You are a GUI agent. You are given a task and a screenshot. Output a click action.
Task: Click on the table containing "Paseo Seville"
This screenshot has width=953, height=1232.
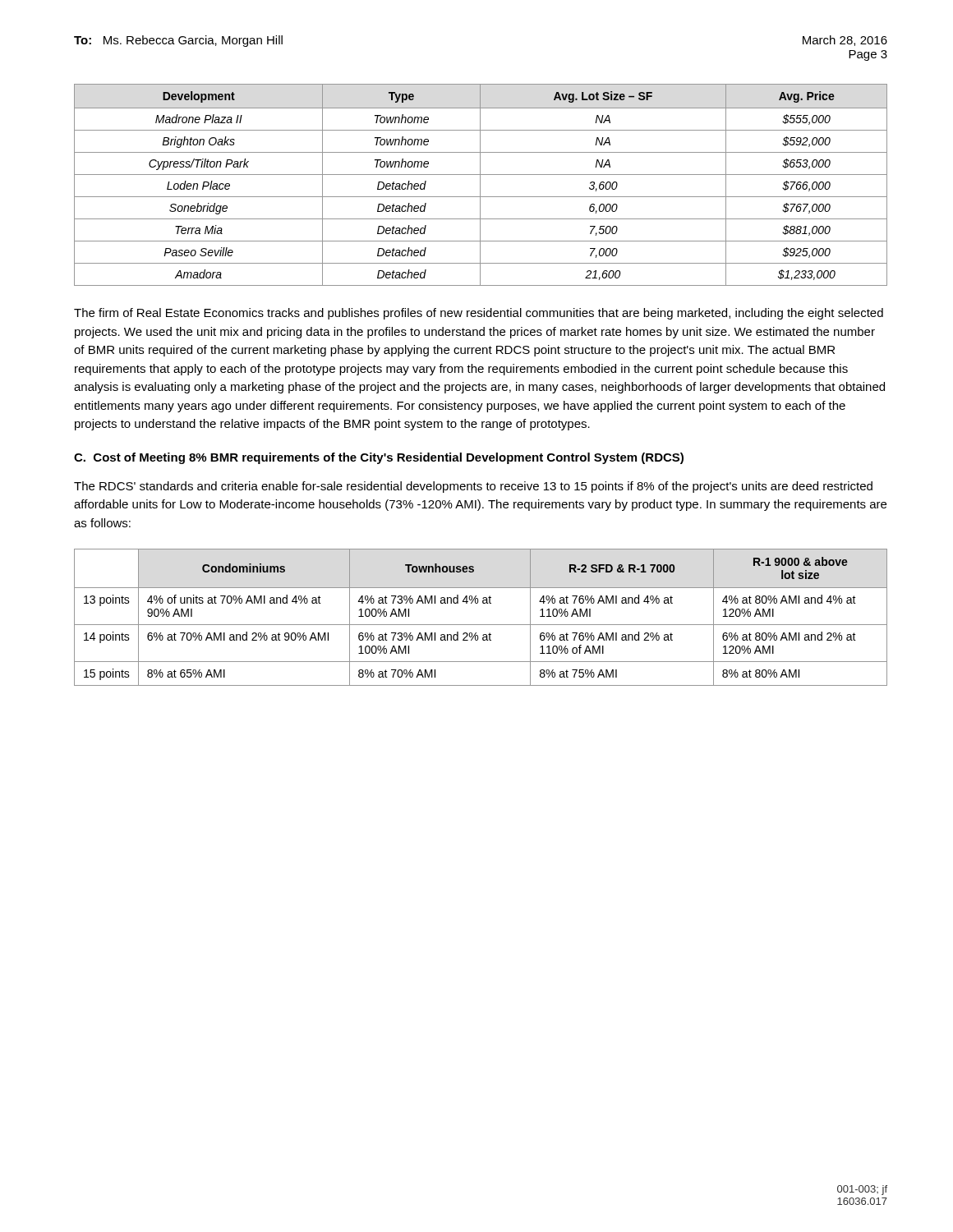481,185
